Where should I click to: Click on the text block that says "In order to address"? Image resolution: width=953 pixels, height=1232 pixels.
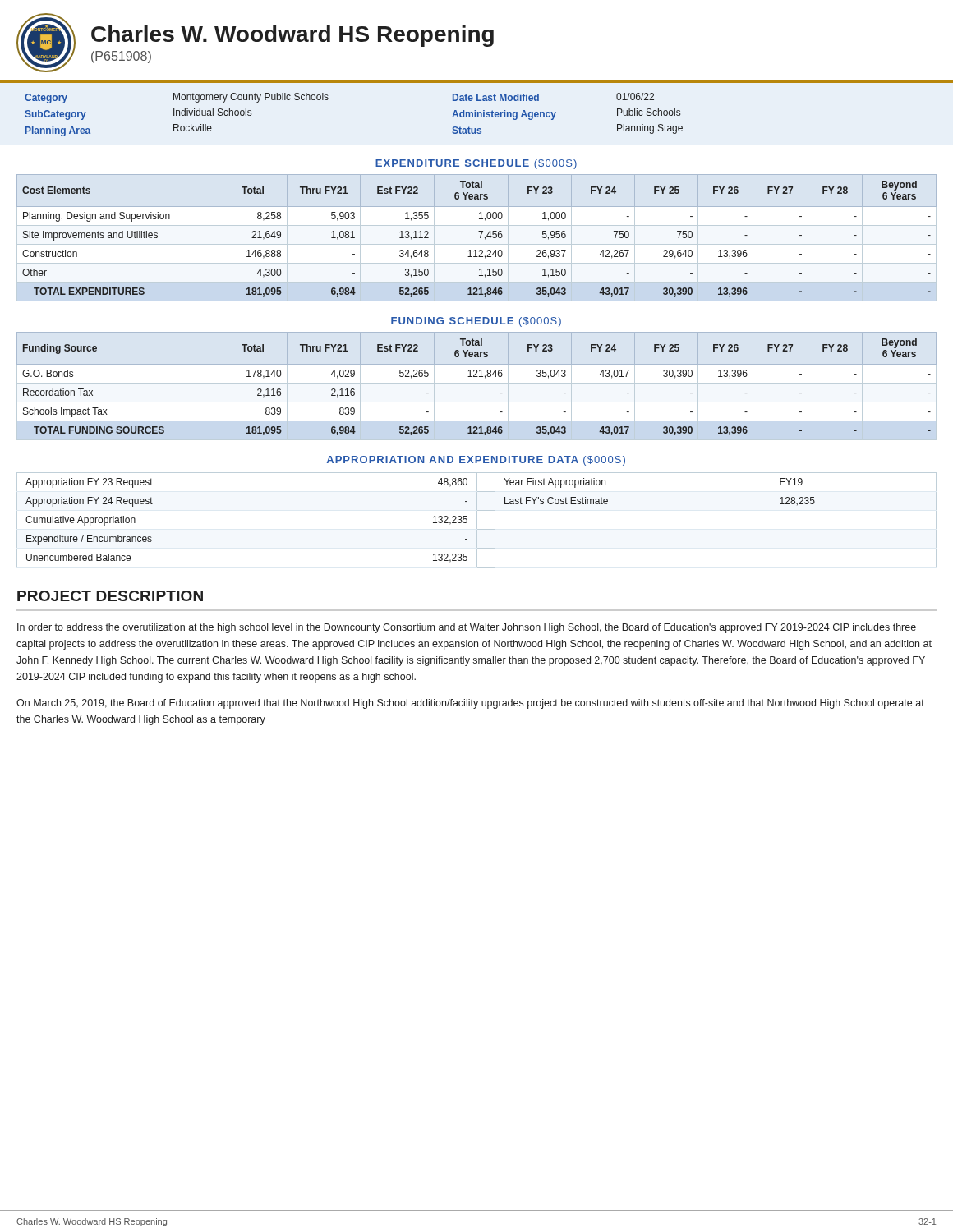[x=474, y=652]
